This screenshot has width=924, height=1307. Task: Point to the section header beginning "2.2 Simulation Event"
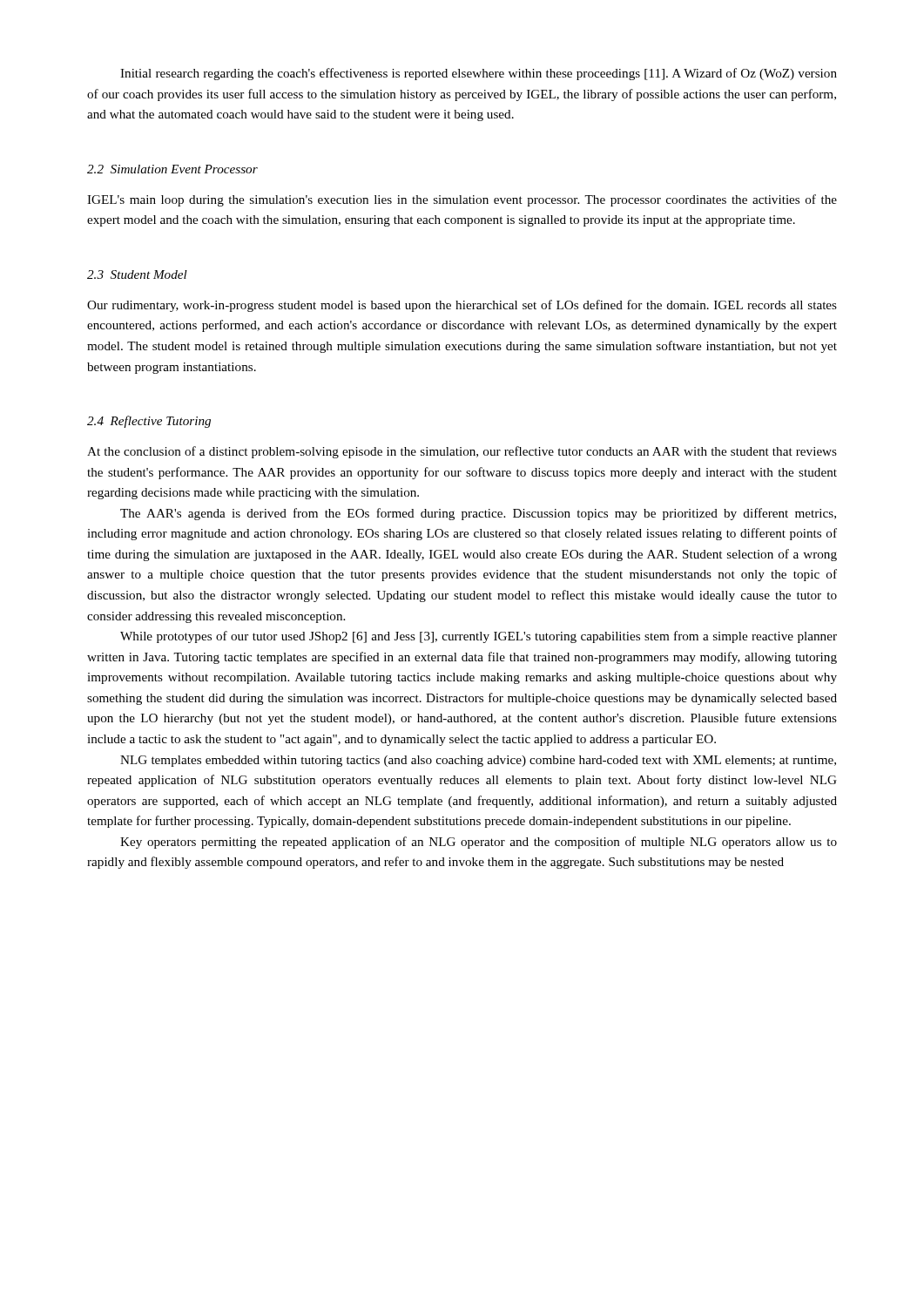tap(172, 168)
